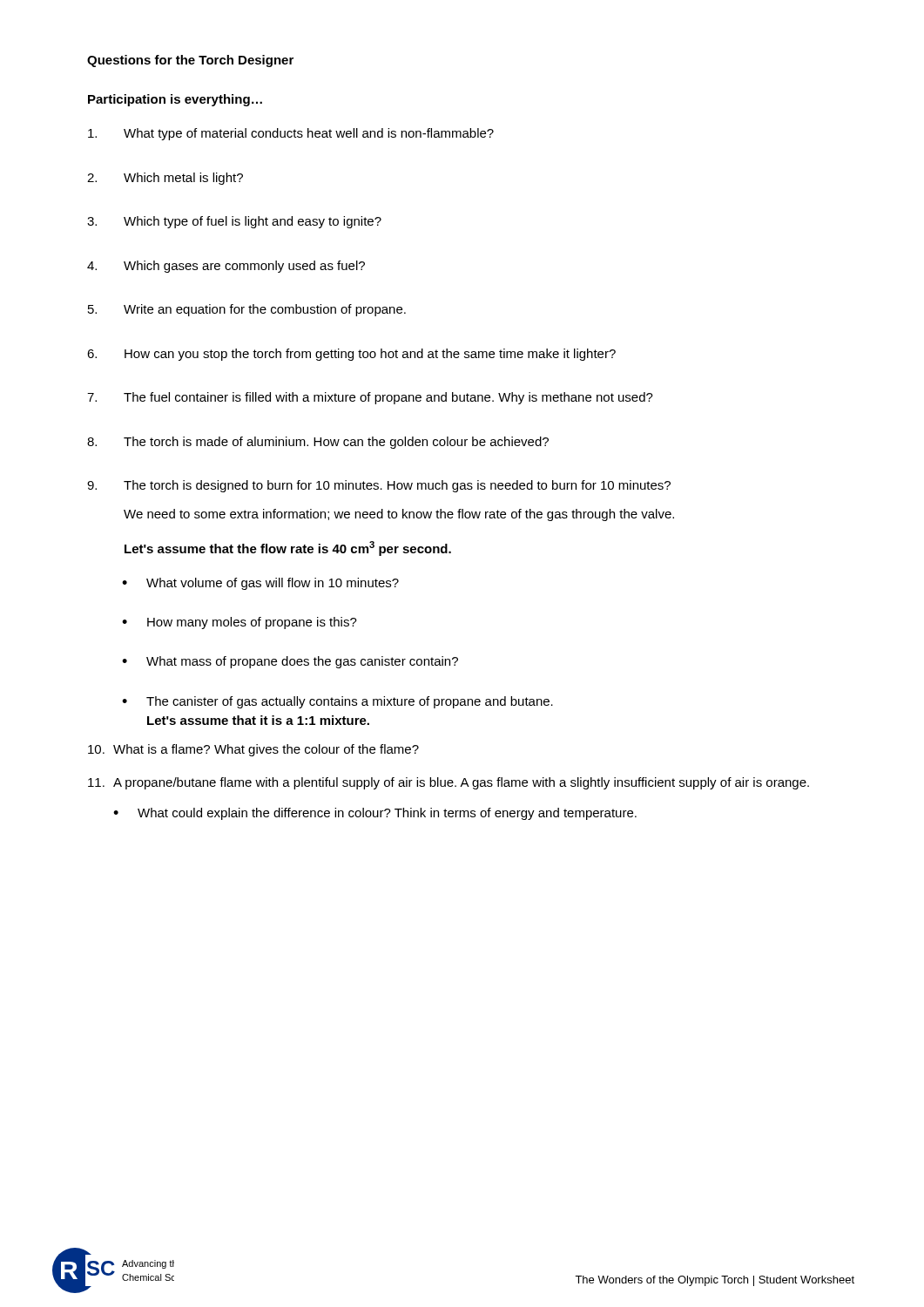Screen dimensions: 1307x924
Task: Locate the text "2. Which metal is light?"
Action: coord(165,179)
